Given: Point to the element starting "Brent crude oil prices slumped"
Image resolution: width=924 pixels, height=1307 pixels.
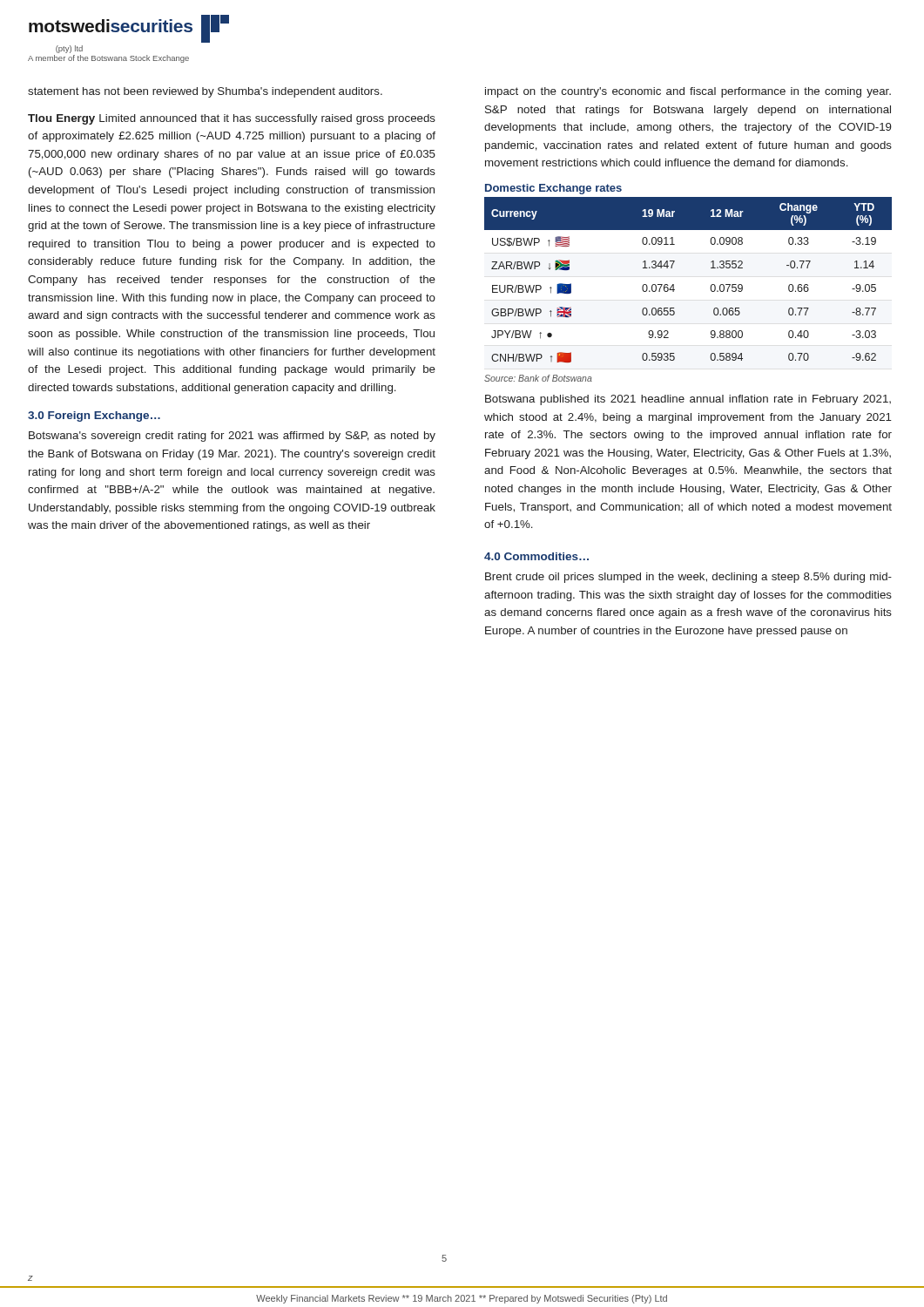Looking at the screenshot, I should [x=688, y=603].
